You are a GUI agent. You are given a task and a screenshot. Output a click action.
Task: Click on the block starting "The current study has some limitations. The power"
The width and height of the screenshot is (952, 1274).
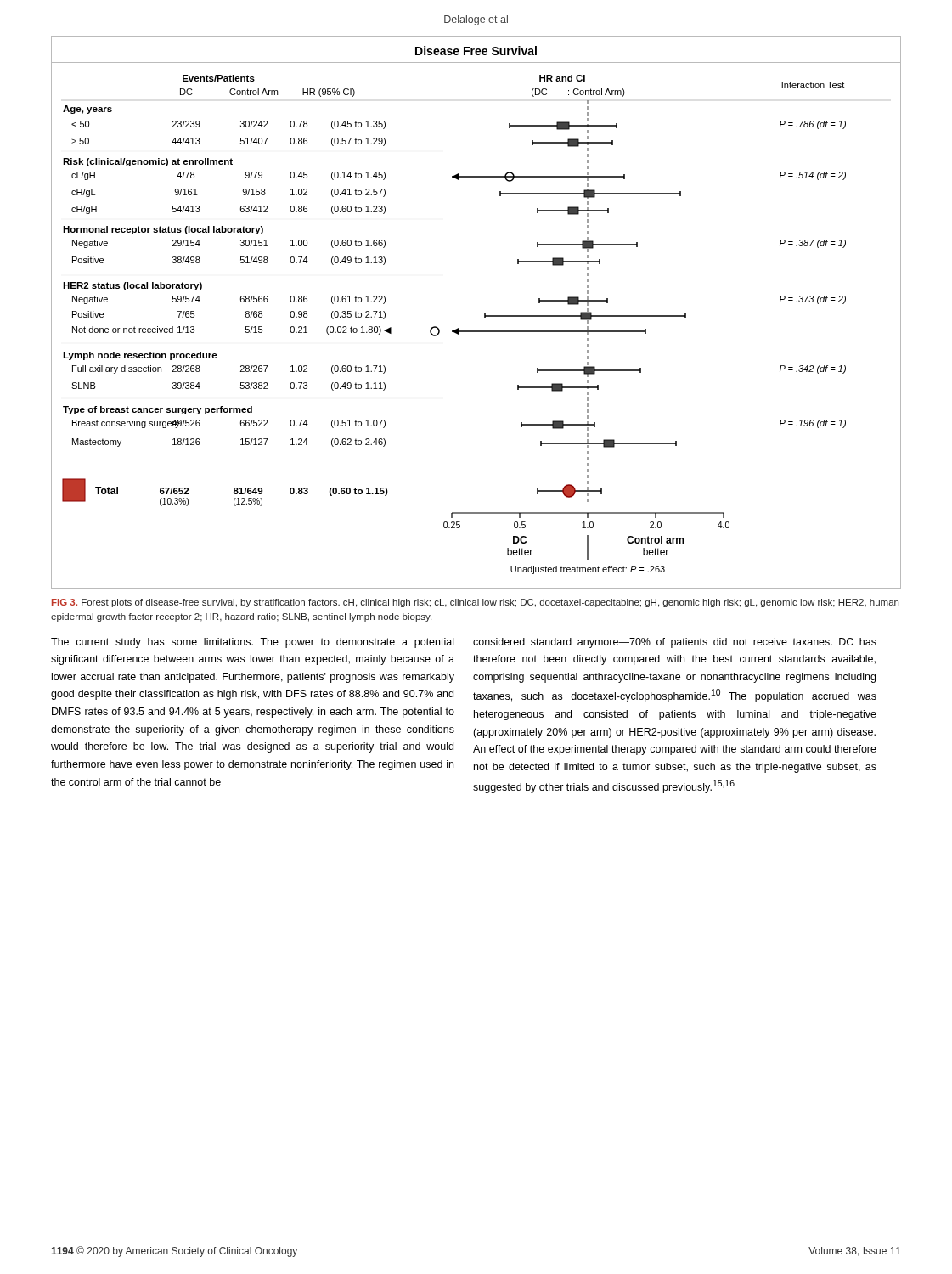(x=253, y=712)
